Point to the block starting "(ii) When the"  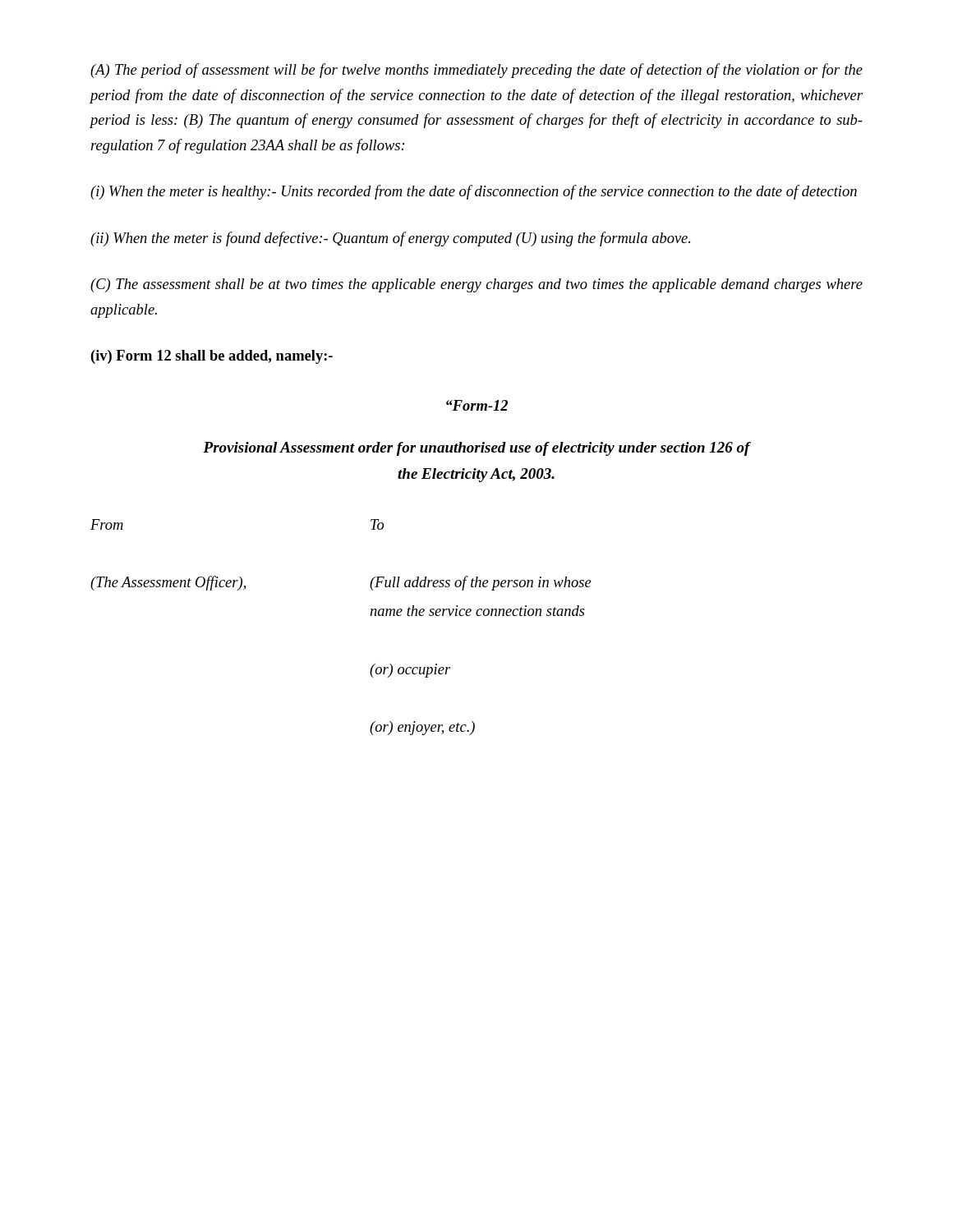point(391,238)
